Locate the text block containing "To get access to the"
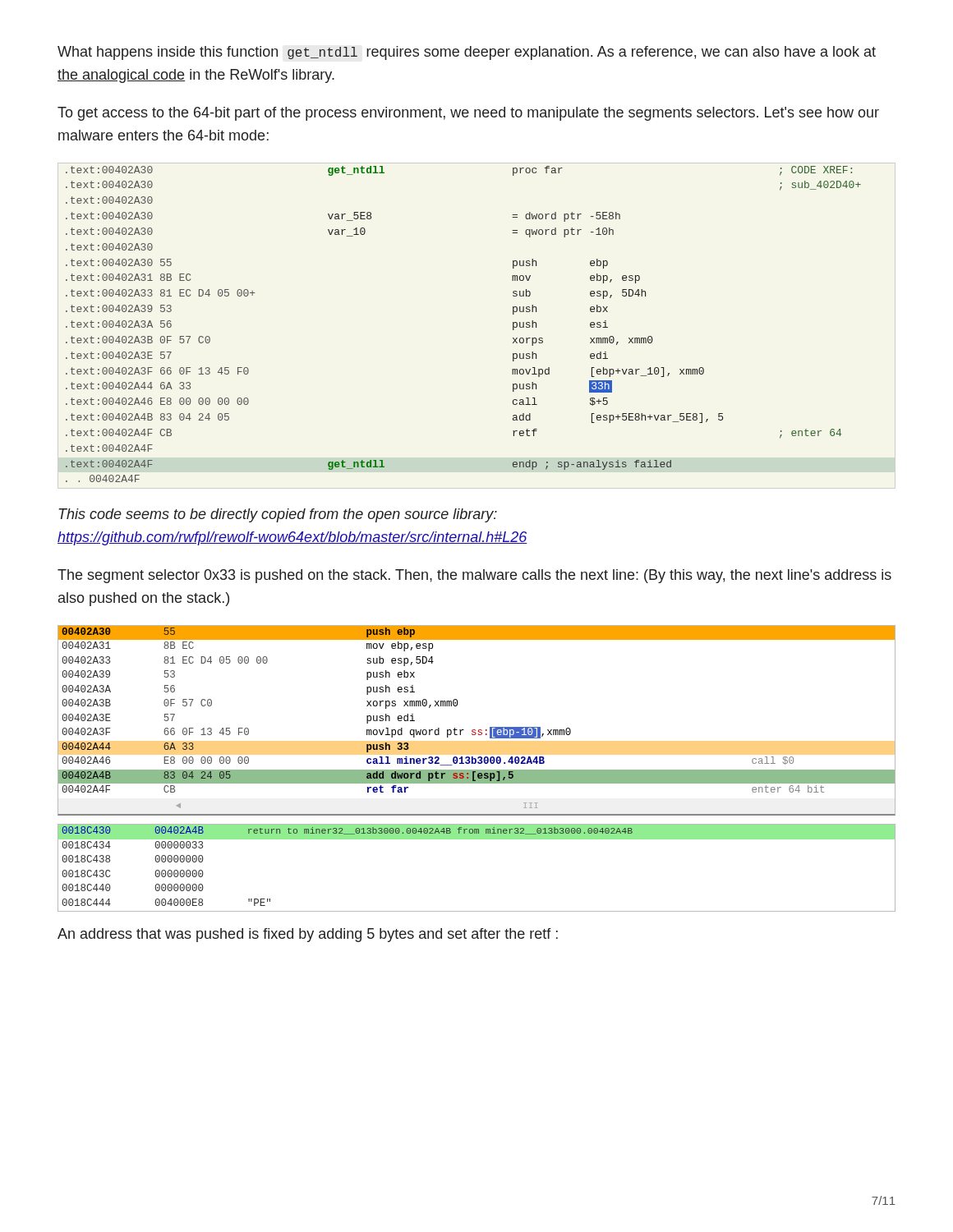Screen dimensions: 1232x953 pyautogui.click(x=468, y=124)
